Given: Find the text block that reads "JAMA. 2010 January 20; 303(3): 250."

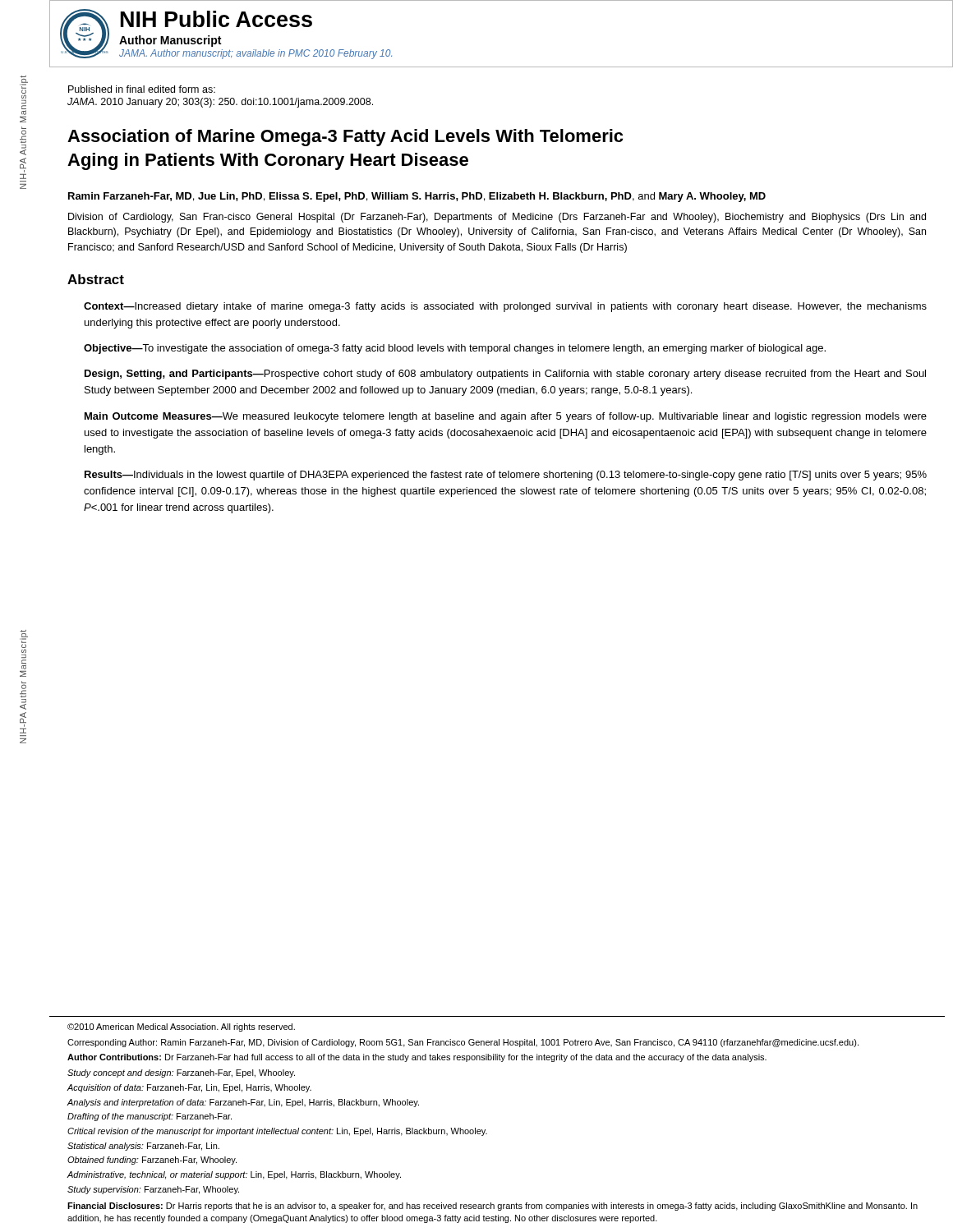Looking at the screenshot, I should pyautogui.click(x=221, y=102).
